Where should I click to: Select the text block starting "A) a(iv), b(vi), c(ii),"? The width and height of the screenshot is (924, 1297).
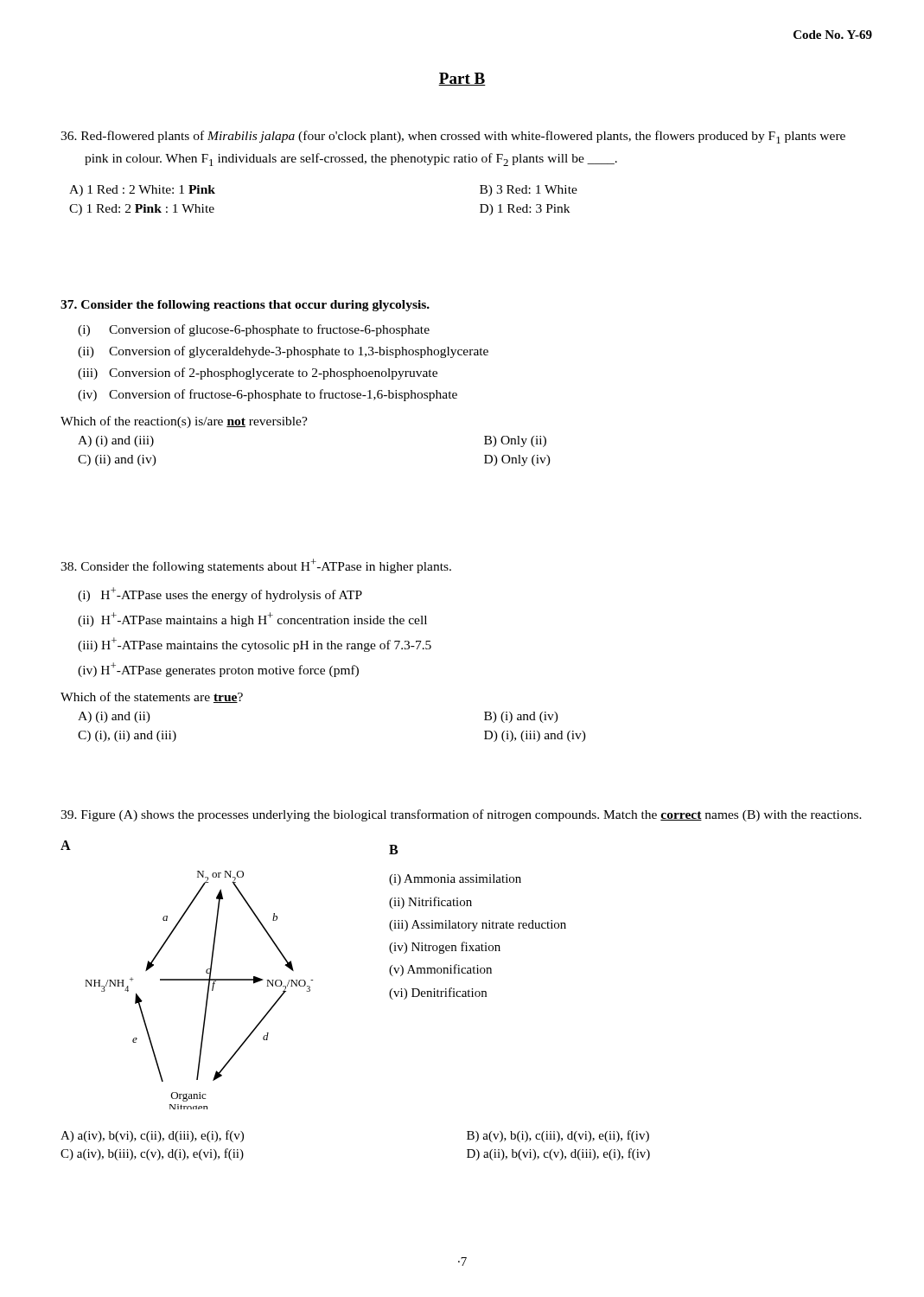tap(153, 1136)
